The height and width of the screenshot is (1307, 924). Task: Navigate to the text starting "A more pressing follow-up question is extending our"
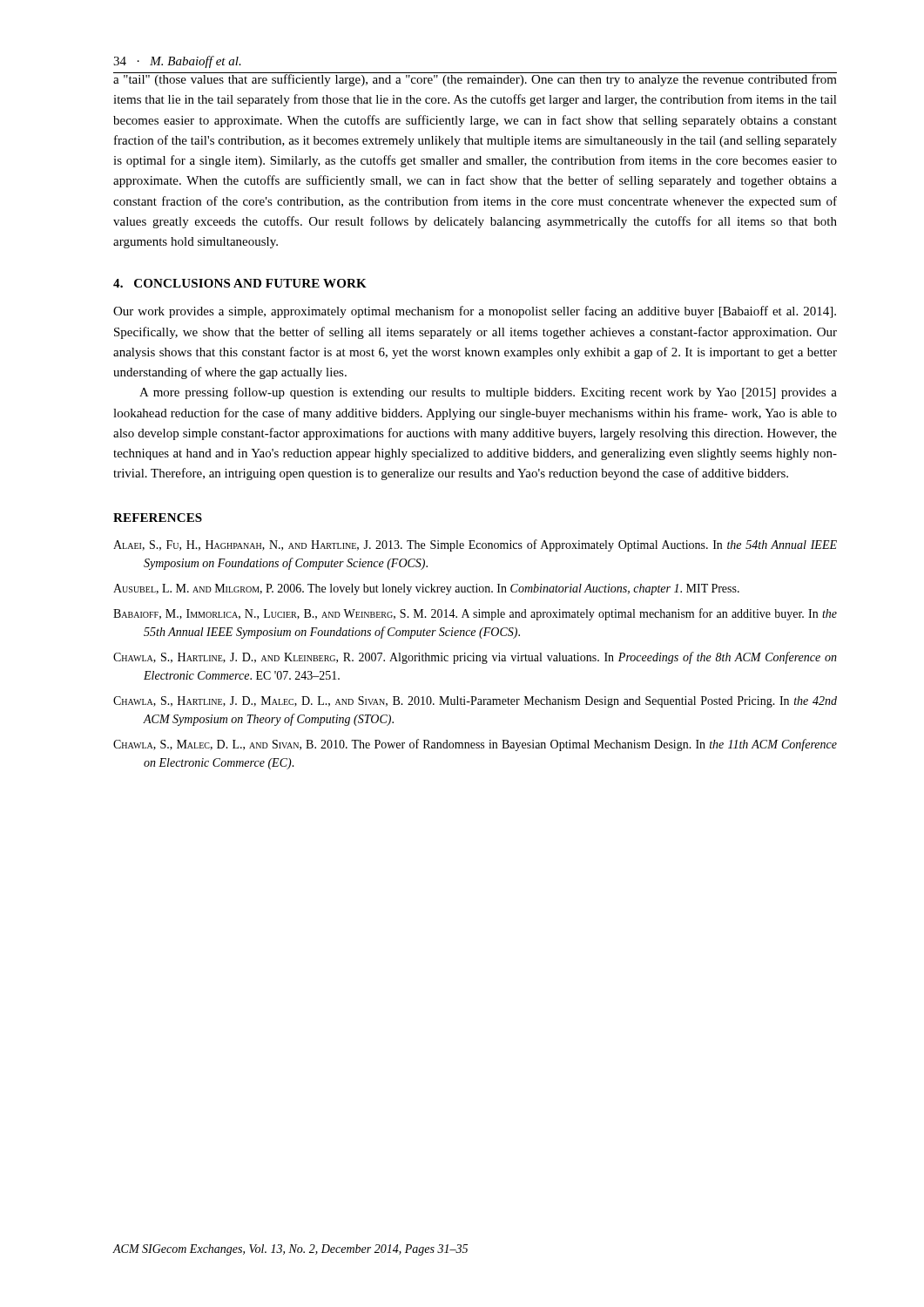[x=475, y=433]
